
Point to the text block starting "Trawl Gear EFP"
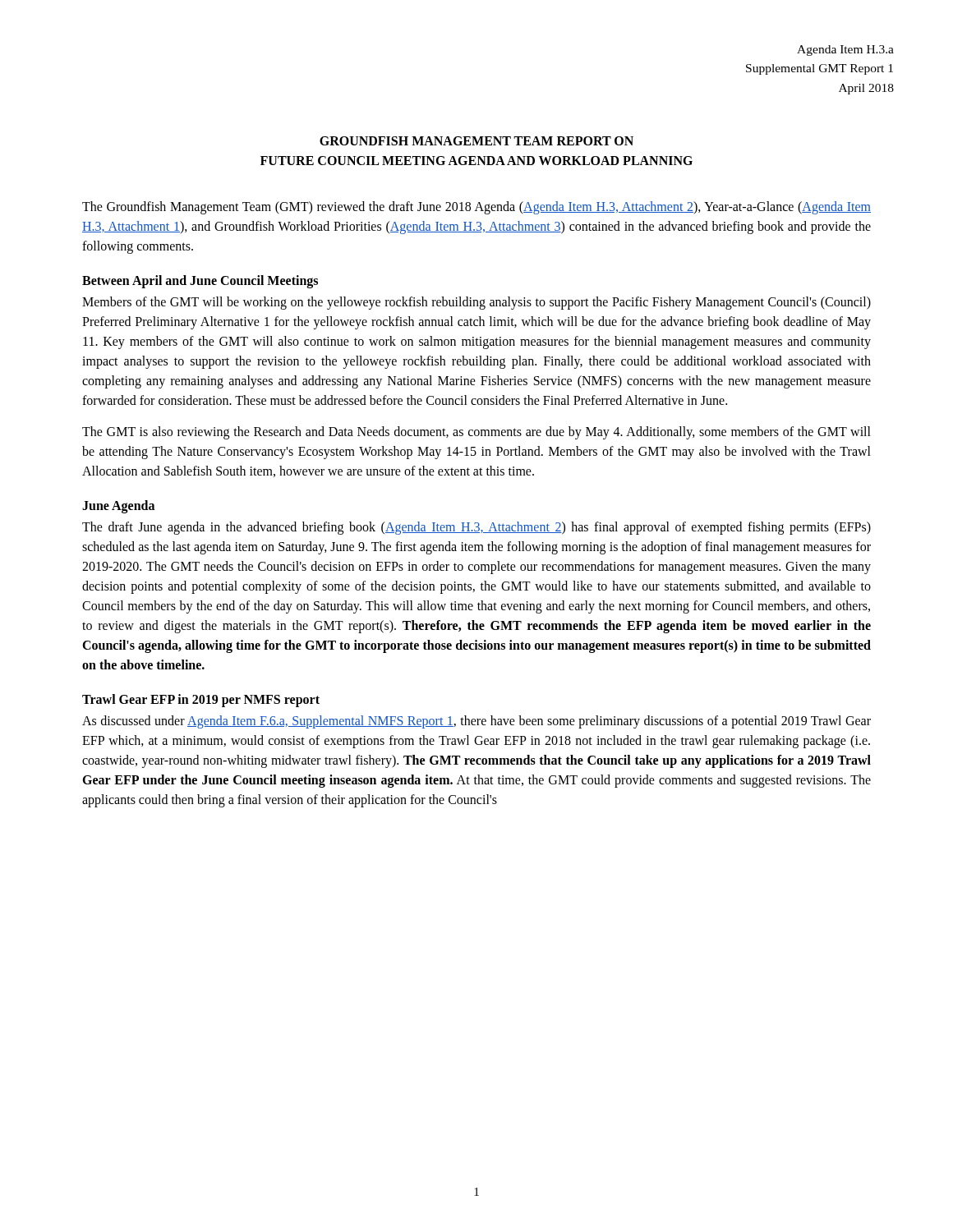click(201, 699)
